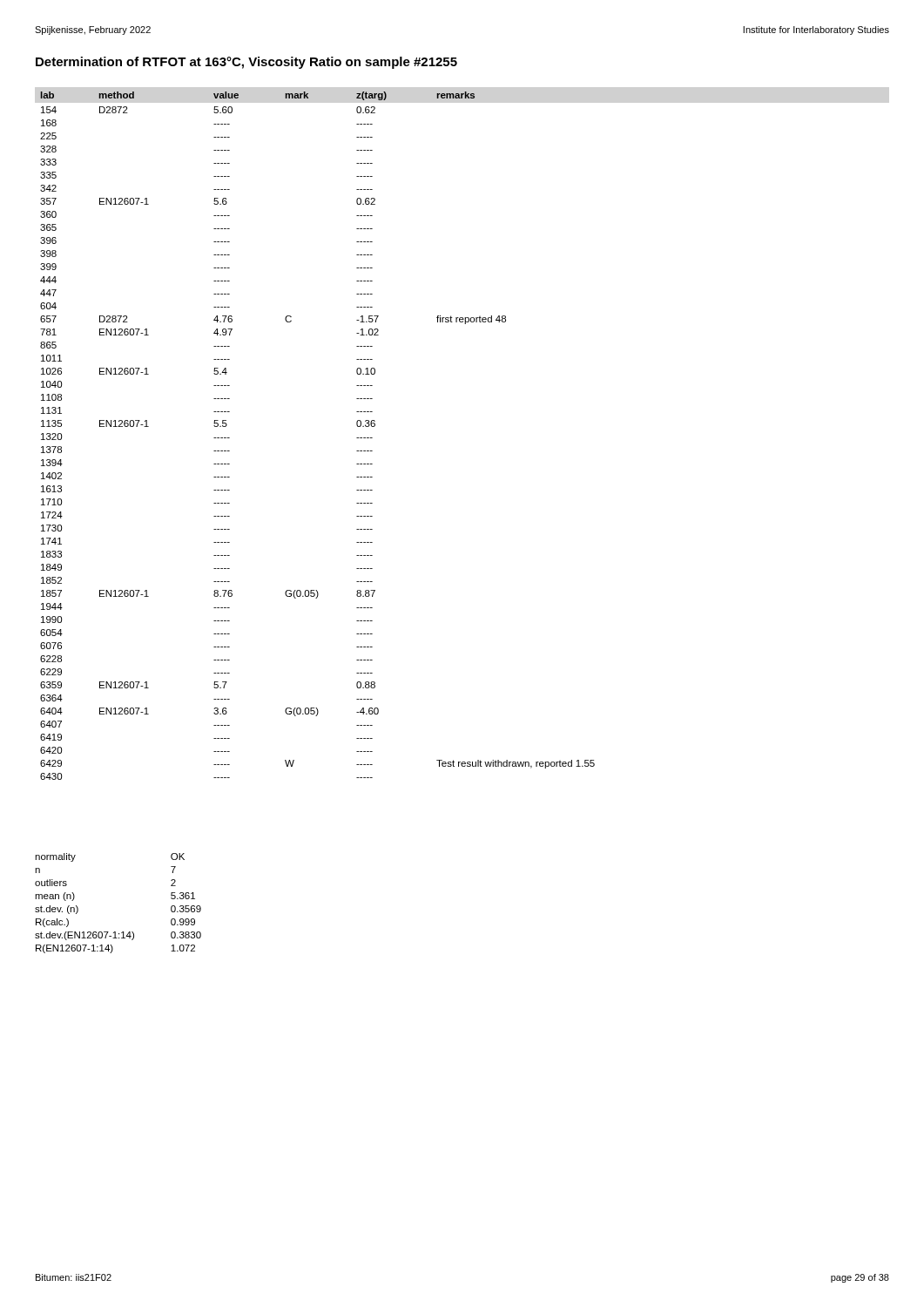924x1307 pixels.
Task: Click a table
Action: 462,435
